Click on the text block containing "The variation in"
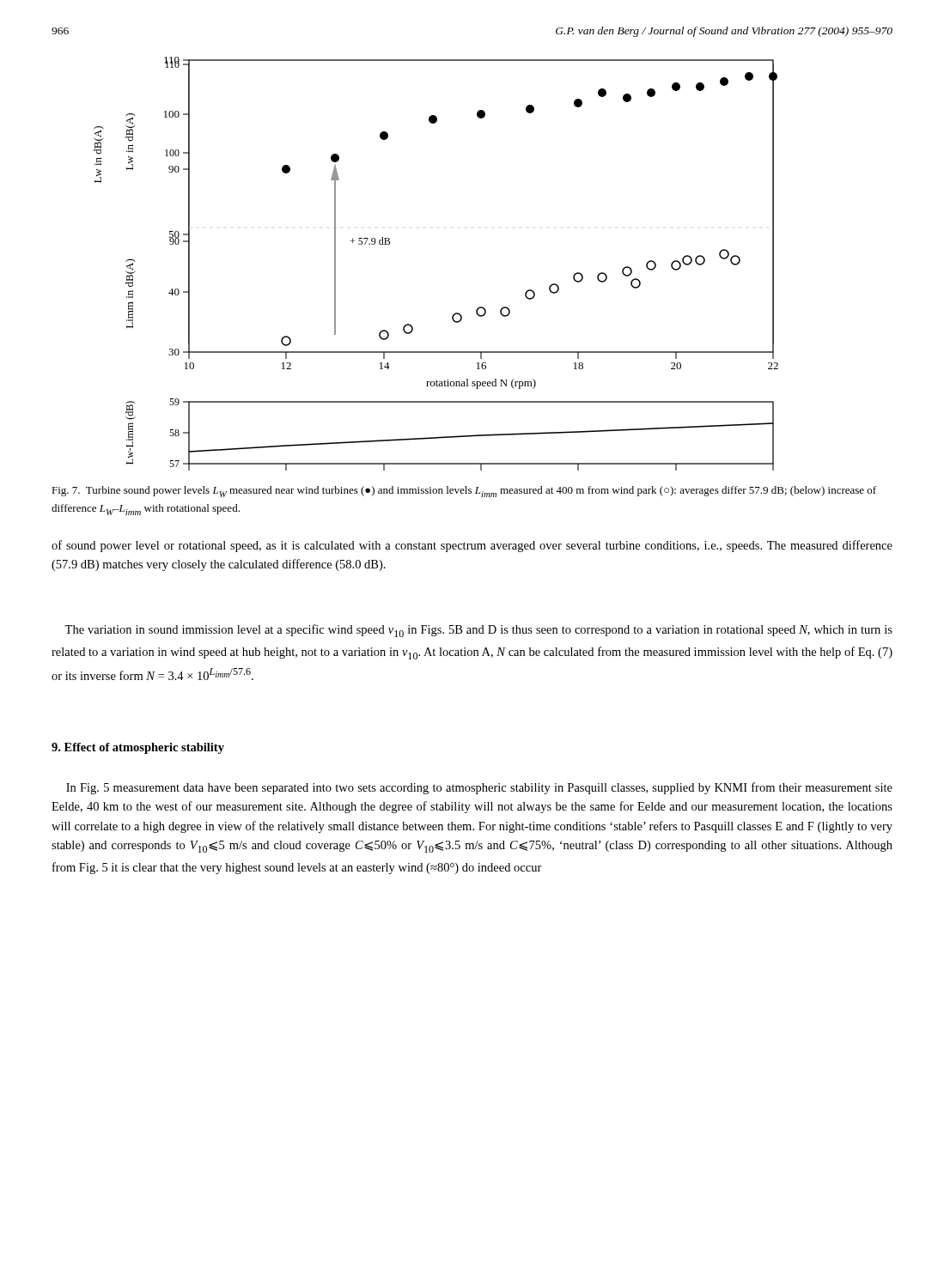This screenshot has height=1288, width=944. coord(472,653)
